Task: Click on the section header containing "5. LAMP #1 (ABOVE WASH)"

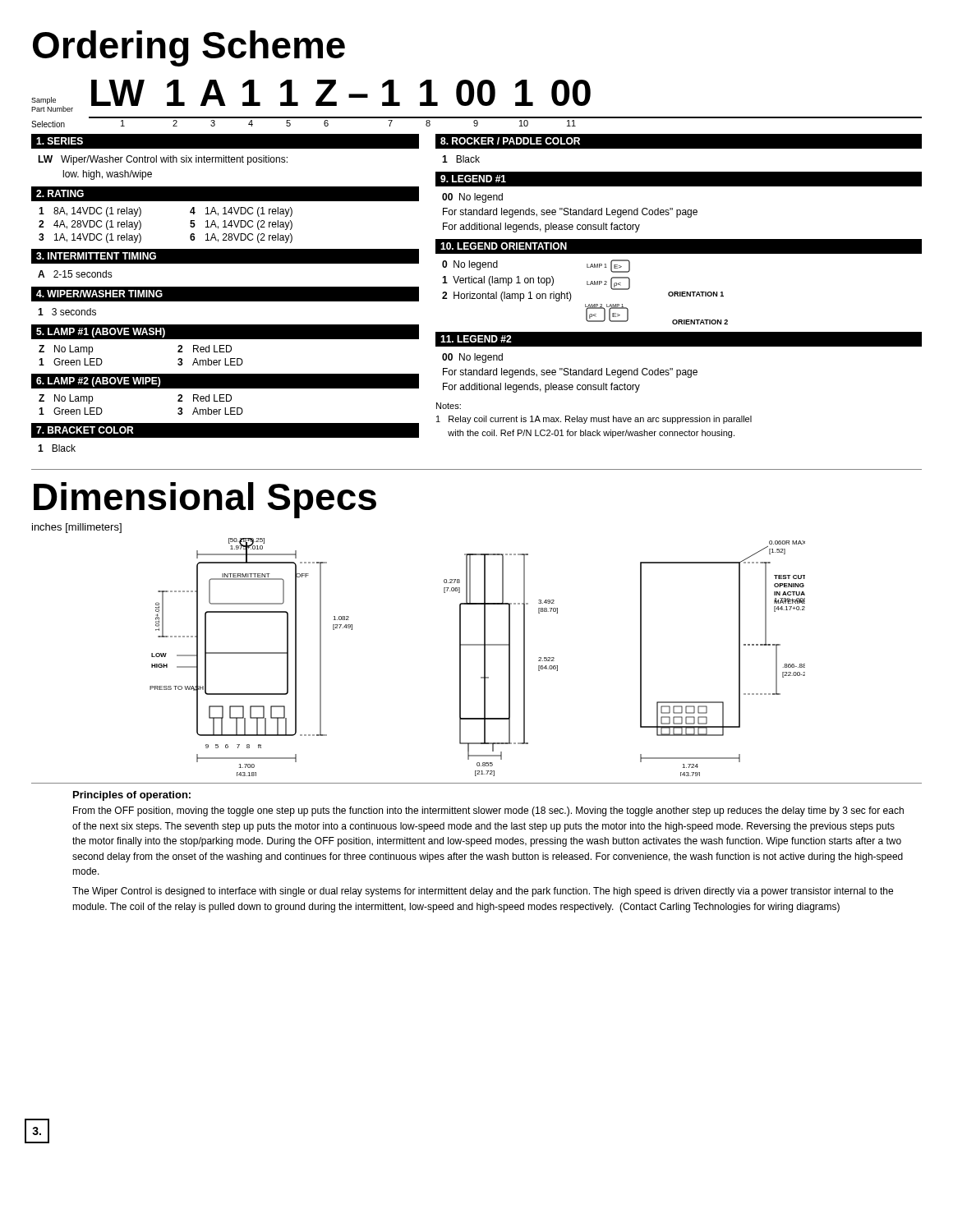Action: (x=101, y=332)
